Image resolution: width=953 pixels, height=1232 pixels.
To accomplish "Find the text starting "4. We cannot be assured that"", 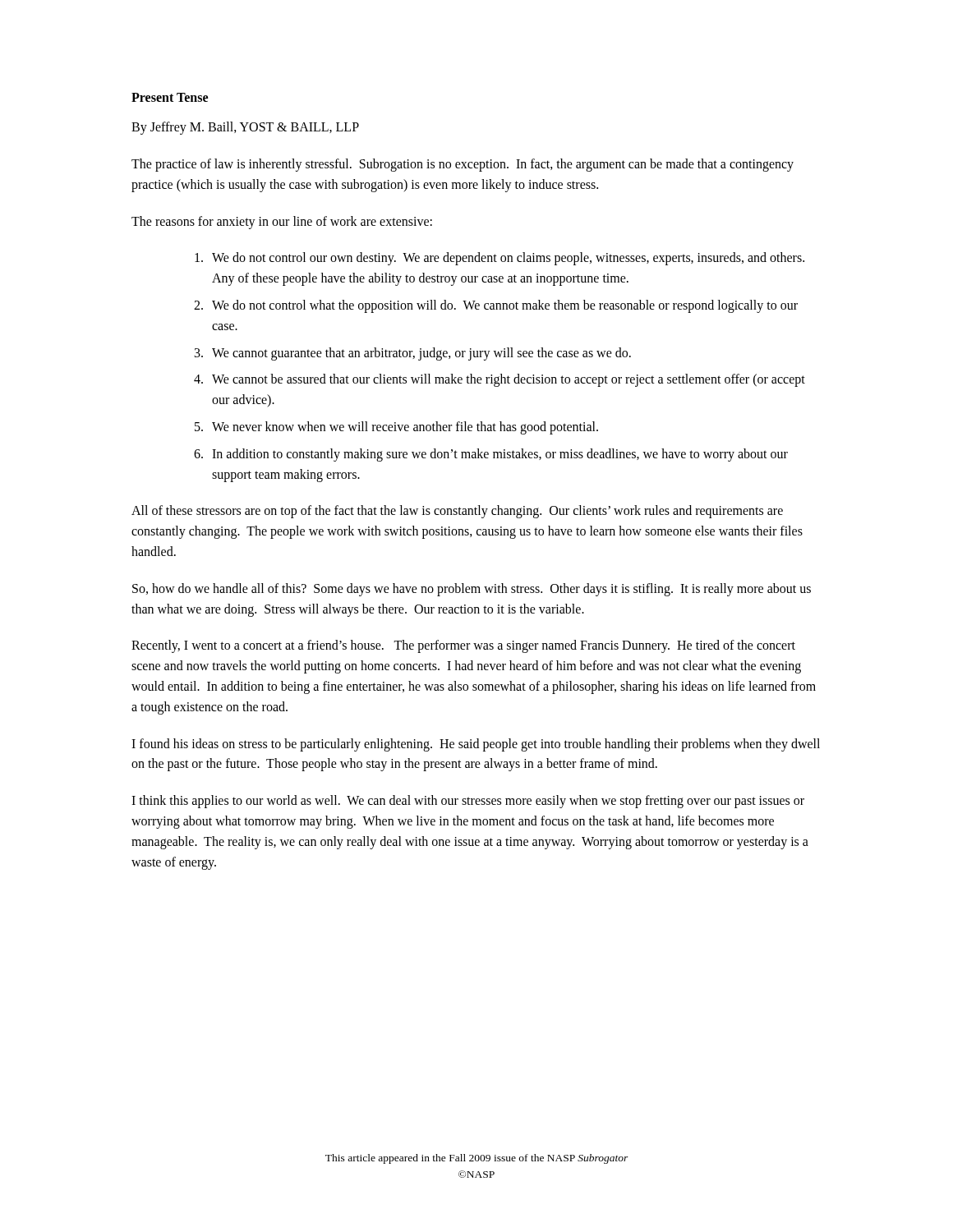I will pyautogui.click(x=501, y=390).
